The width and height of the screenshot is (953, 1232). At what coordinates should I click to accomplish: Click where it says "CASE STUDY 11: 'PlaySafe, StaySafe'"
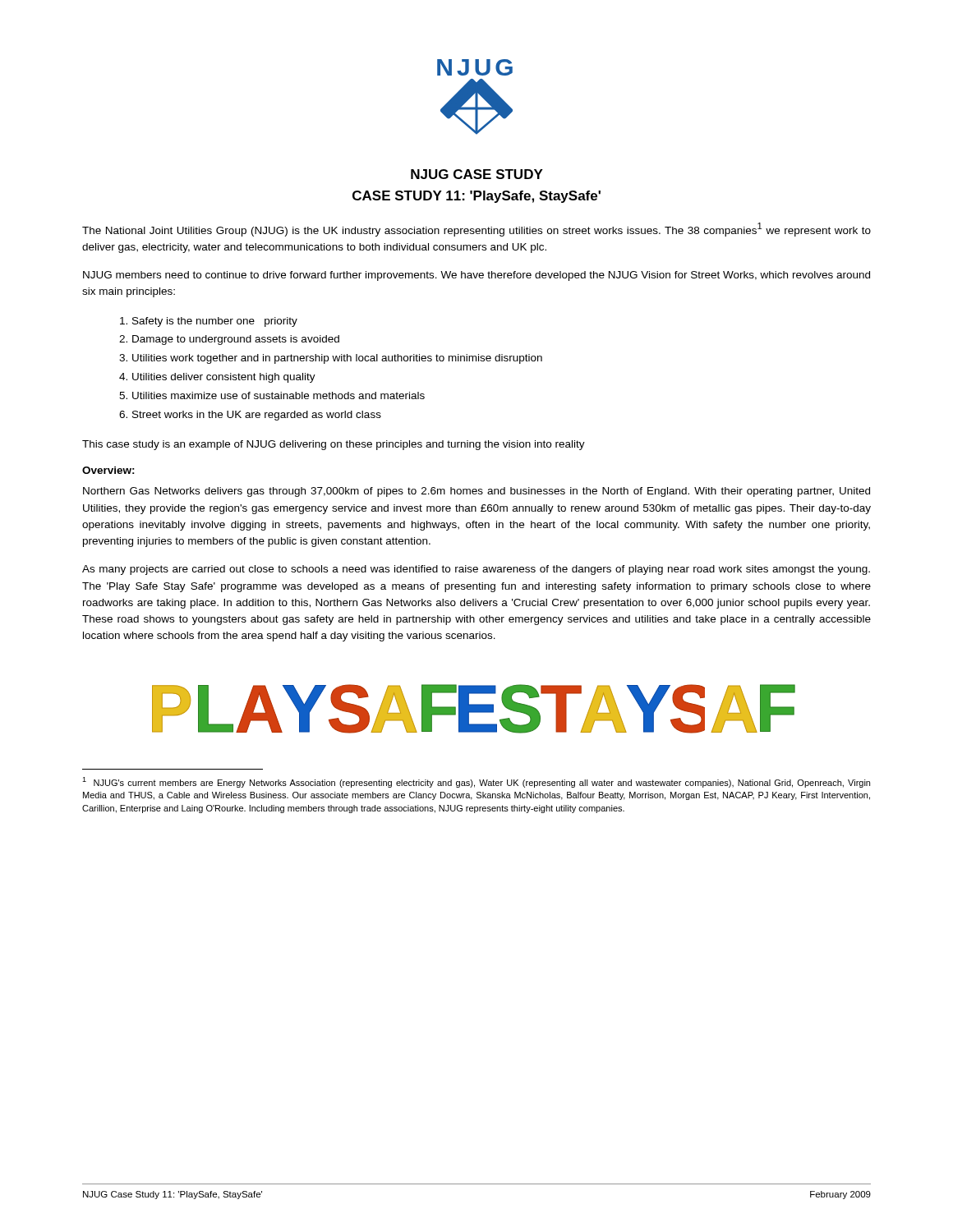[476, 196]
